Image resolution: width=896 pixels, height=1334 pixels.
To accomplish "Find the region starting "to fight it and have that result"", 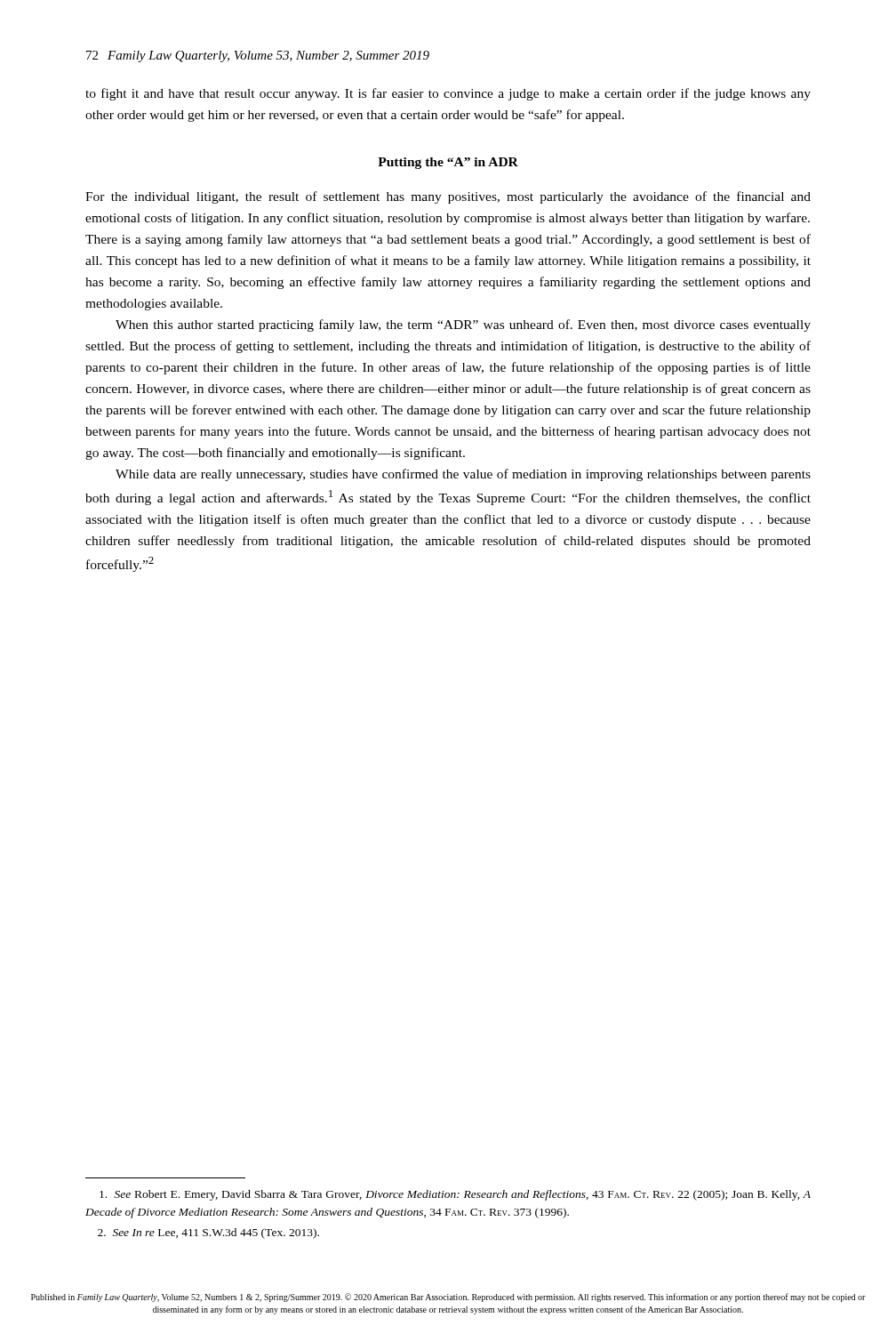I will click(x=448, y=104).
